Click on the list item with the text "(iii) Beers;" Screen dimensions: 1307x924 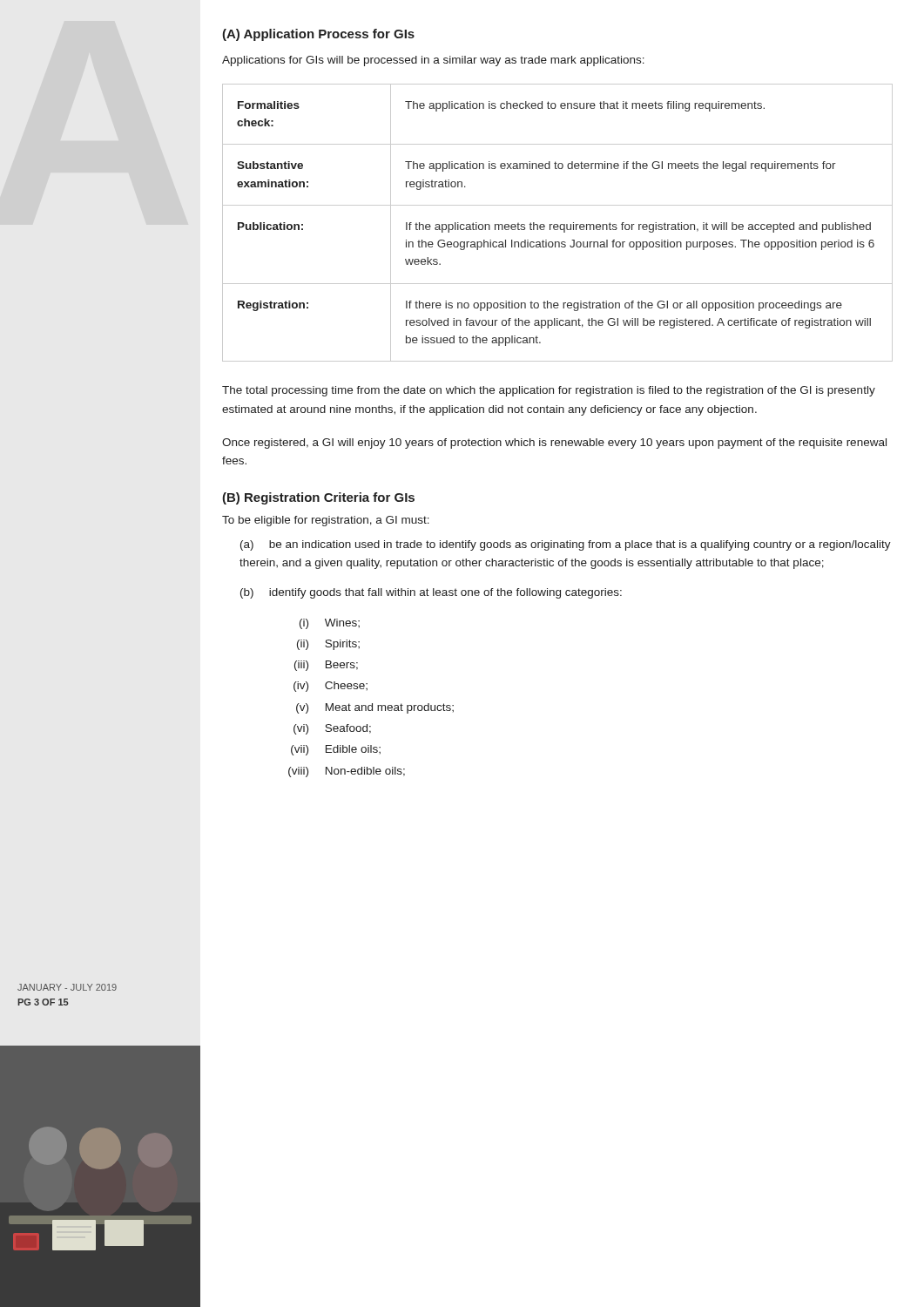(316, 665)
